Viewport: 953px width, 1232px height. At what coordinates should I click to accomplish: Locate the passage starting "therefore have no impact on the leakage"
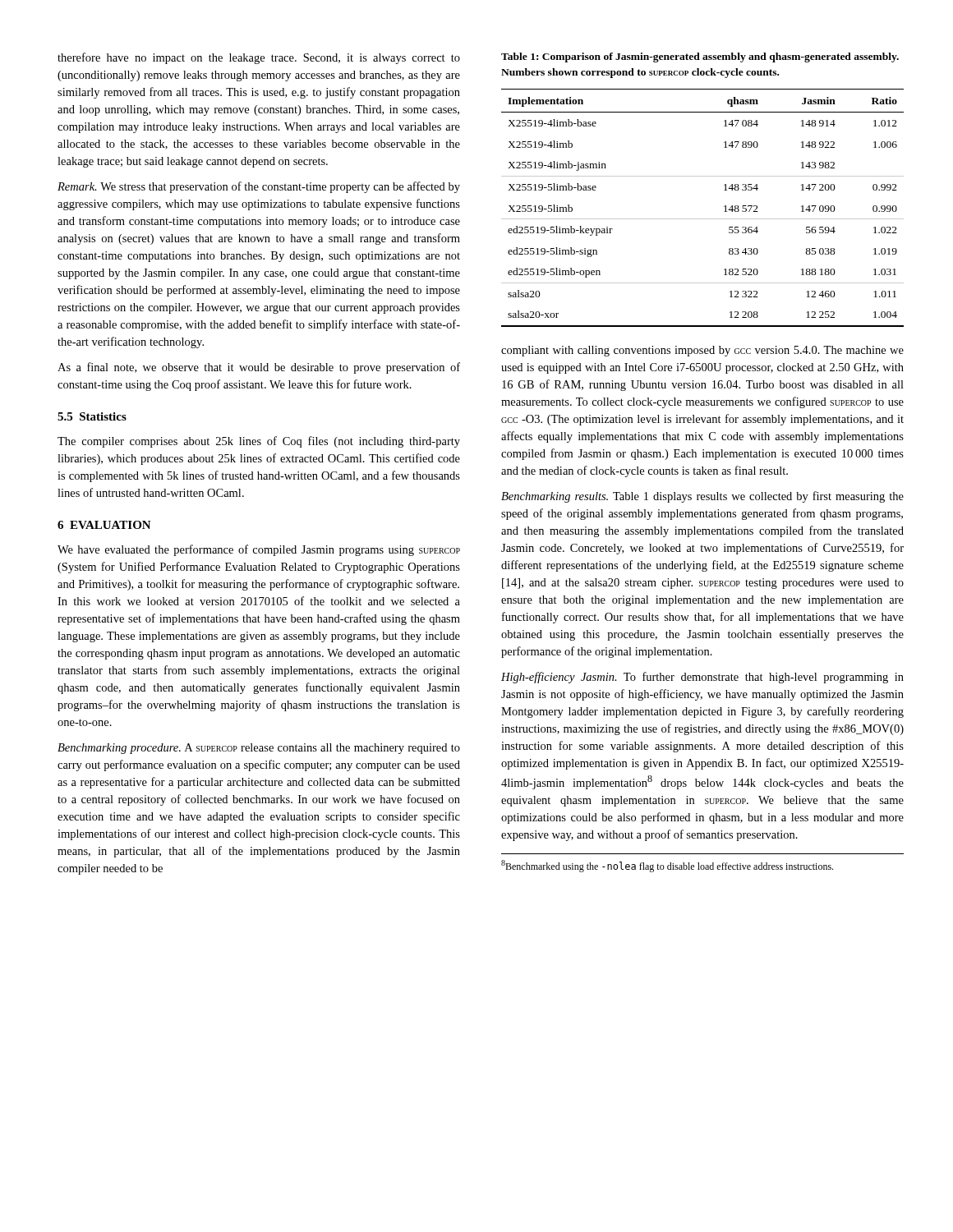pos(259,110)
